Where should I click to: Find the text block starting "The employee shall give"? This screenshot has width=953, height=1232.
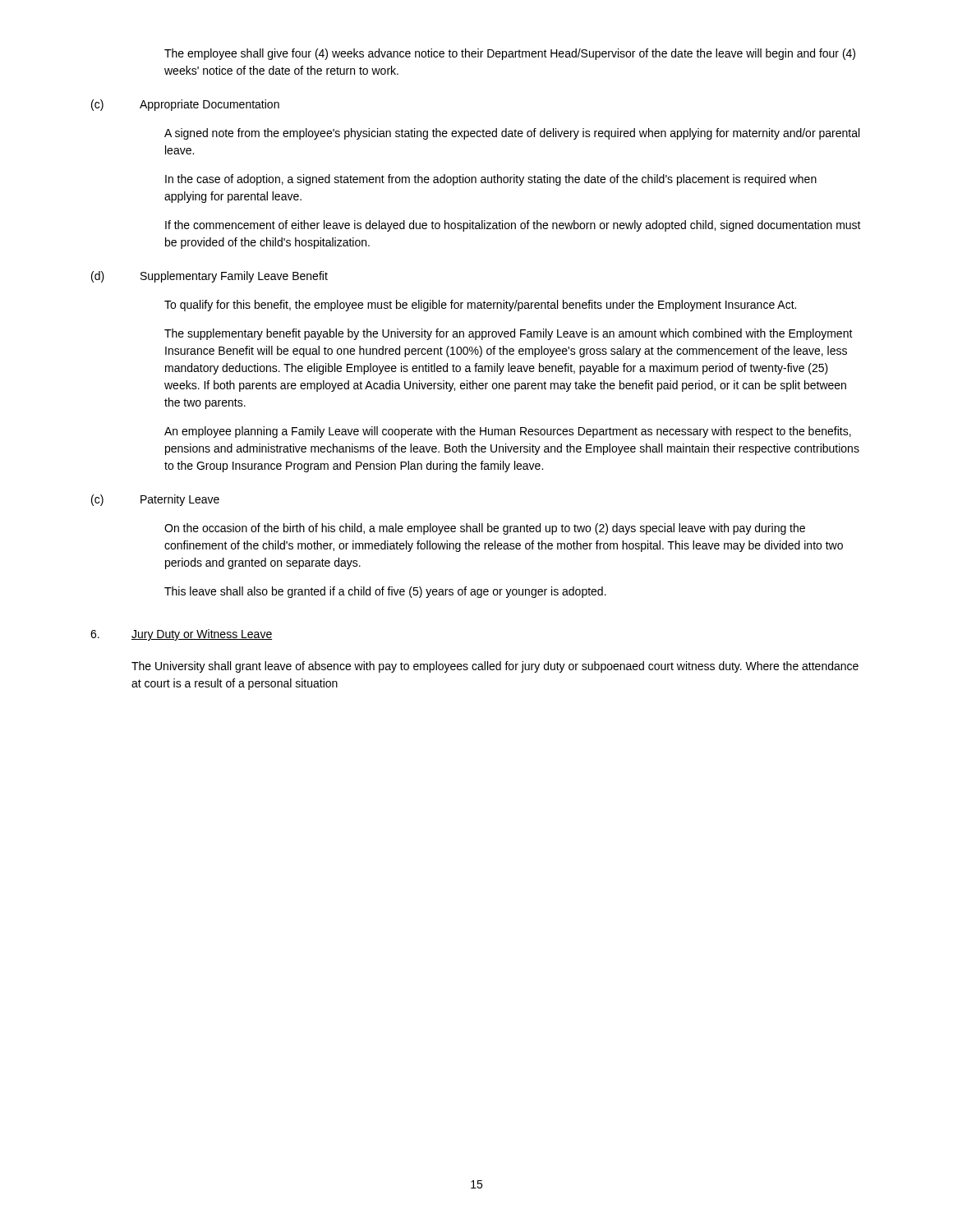[x=510, y=62]
